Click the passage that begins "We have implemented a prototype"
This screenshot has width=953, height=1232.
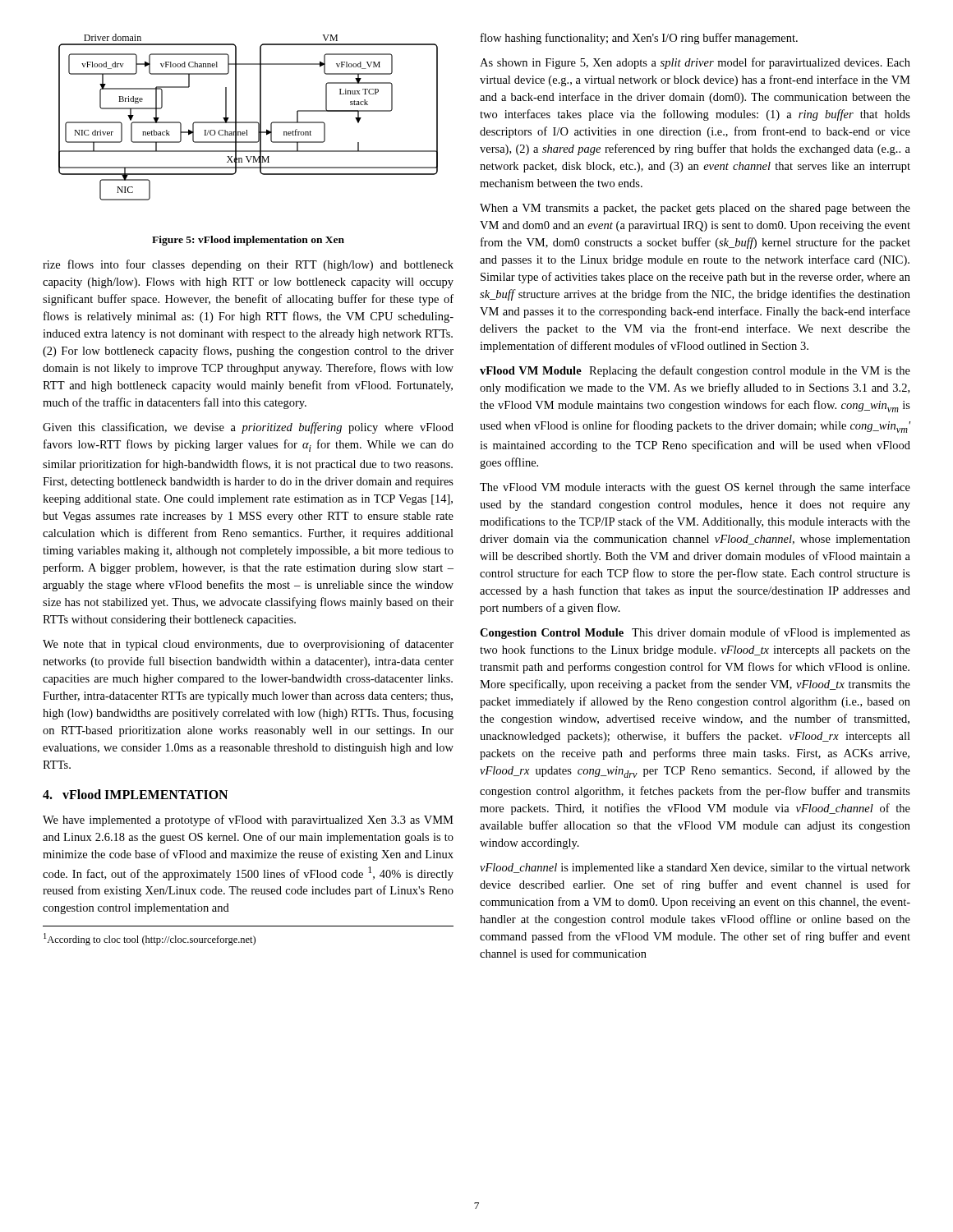[248, 864]
